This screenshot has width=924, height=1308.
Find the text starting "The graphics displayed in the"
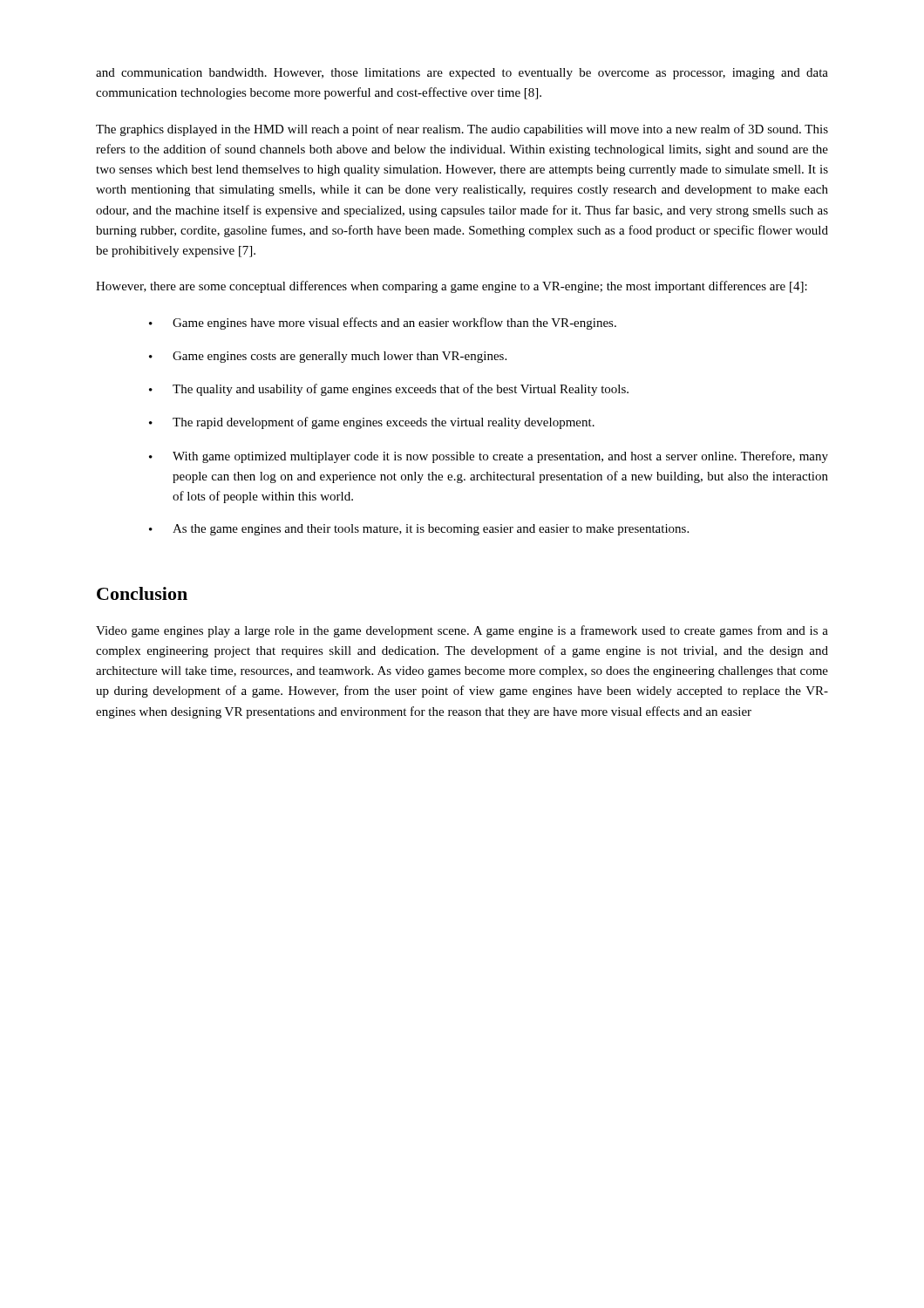pyautogui.click(x=462, y=189)
